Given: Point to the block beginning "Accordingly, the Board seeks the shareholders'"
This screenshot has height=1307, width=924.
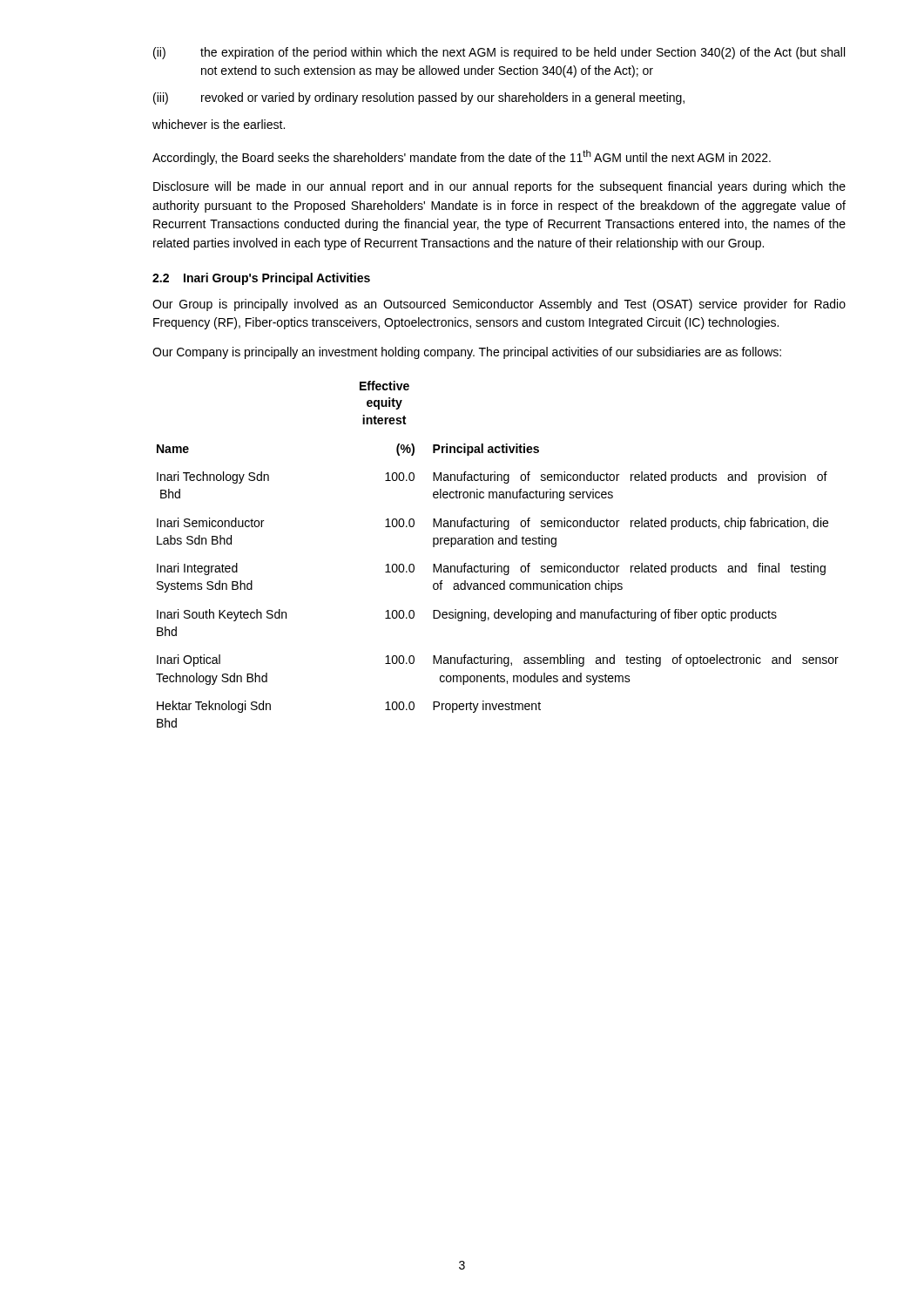Looking at the screenshot, I should coord(462,156).
